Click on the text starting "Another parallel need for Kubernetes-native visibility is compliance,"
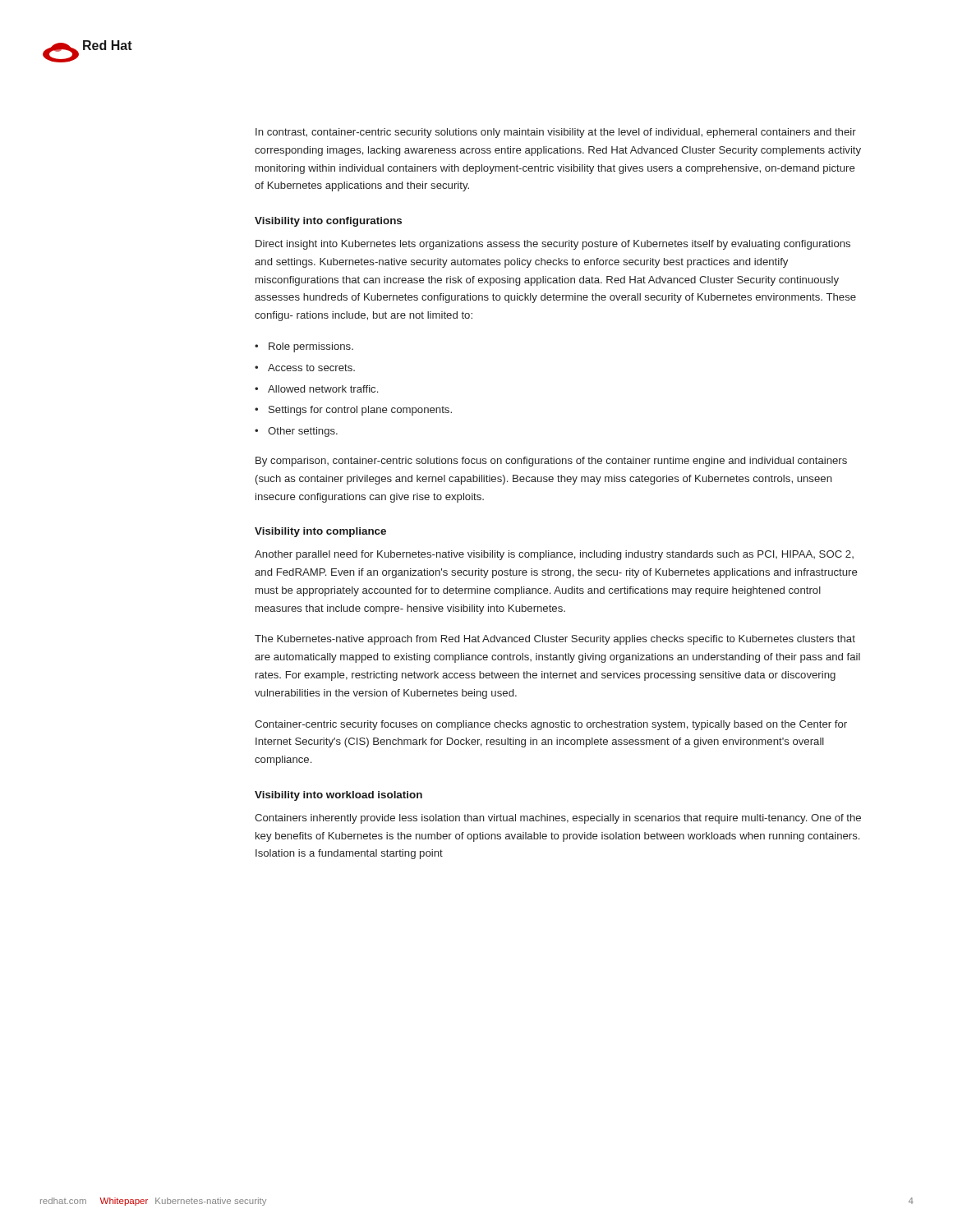The width and height of the screenshot is (953, 1232). tap(556, 581)
